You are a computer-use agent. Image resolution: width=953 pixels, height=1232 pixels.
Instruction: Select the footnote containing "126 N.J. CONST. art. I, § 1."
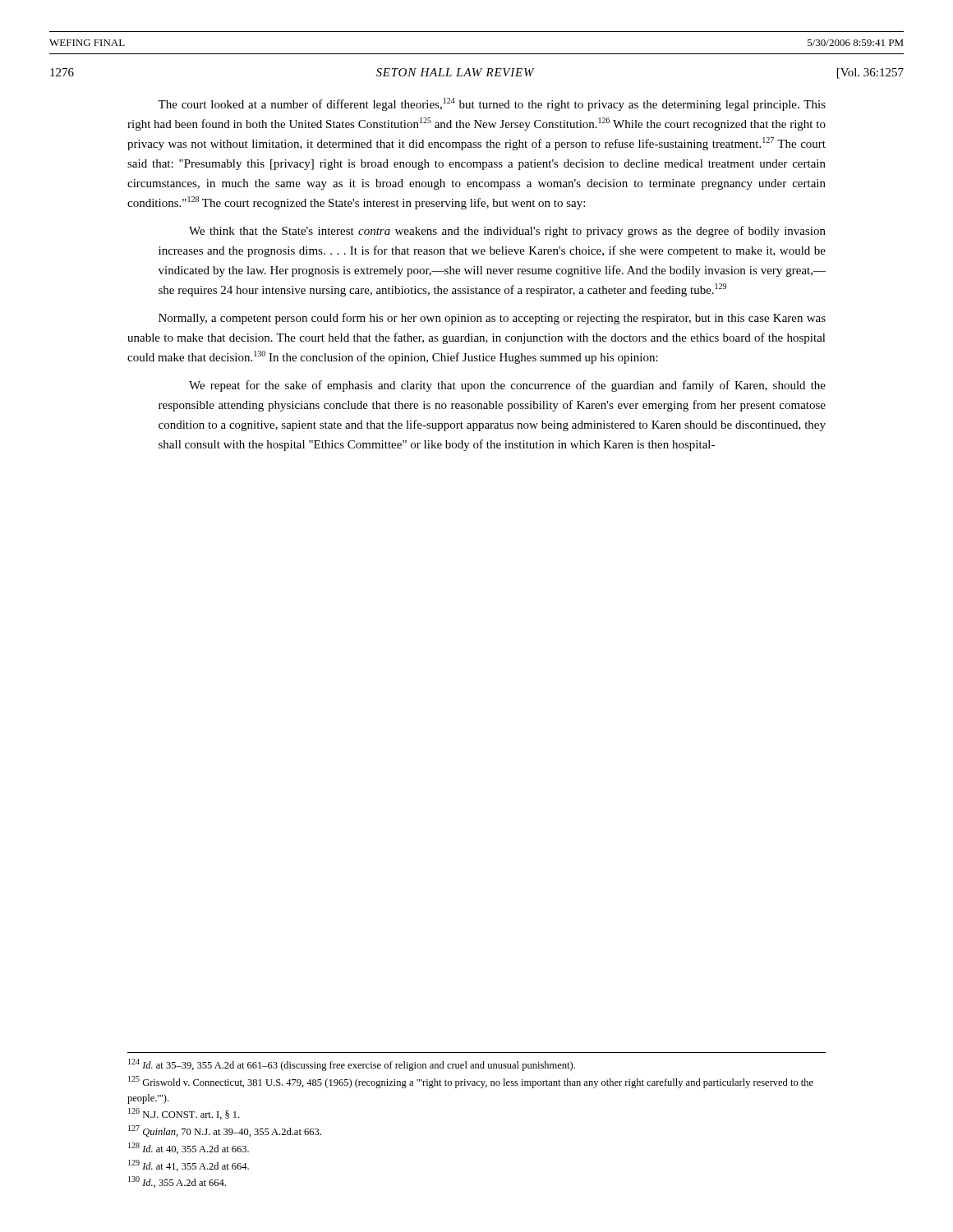[184, 1114]
